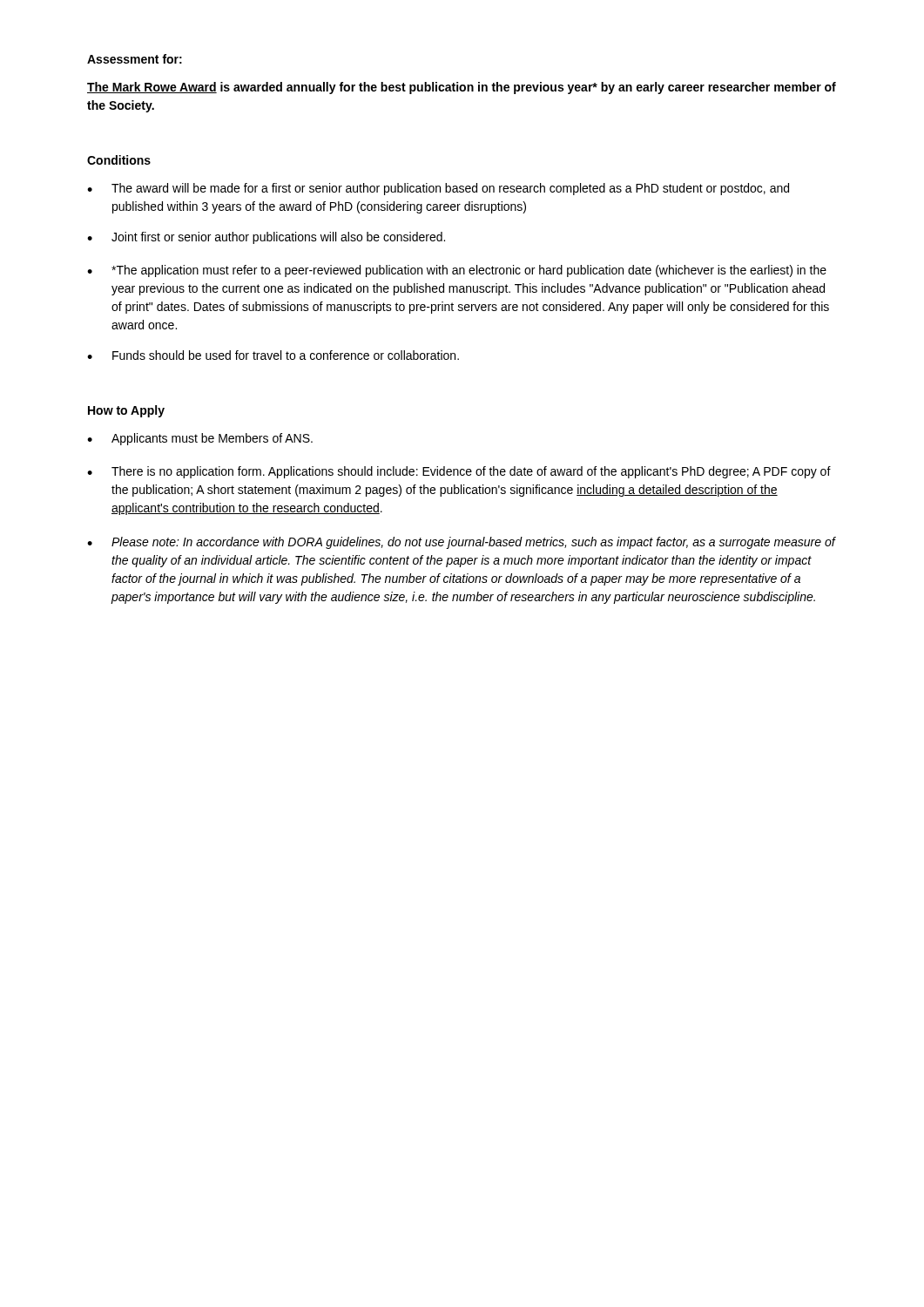Point to the block starting "• There is"

point(462,490)
